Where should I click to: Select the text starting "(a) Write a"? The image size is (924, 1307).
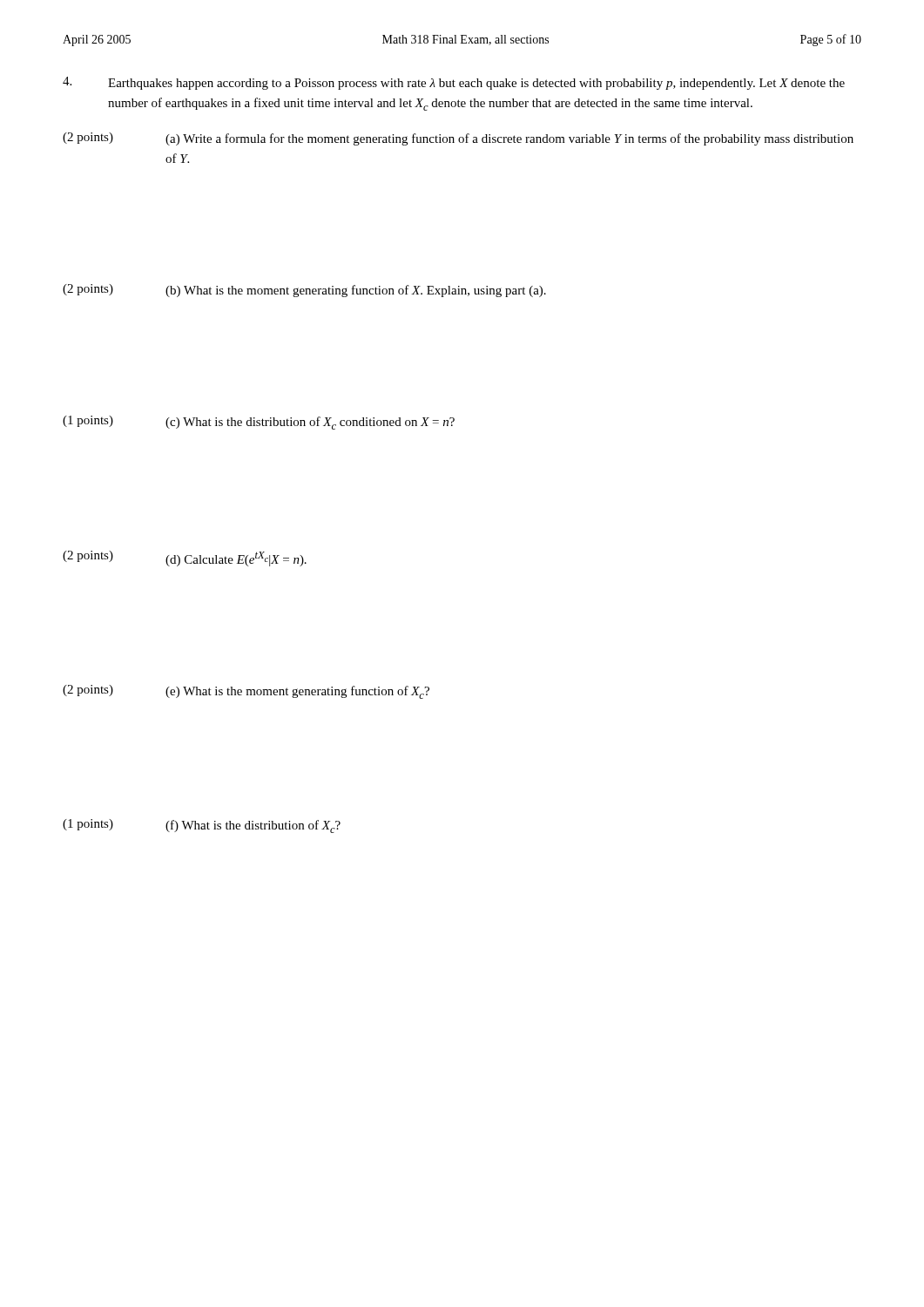coord(510,148)
